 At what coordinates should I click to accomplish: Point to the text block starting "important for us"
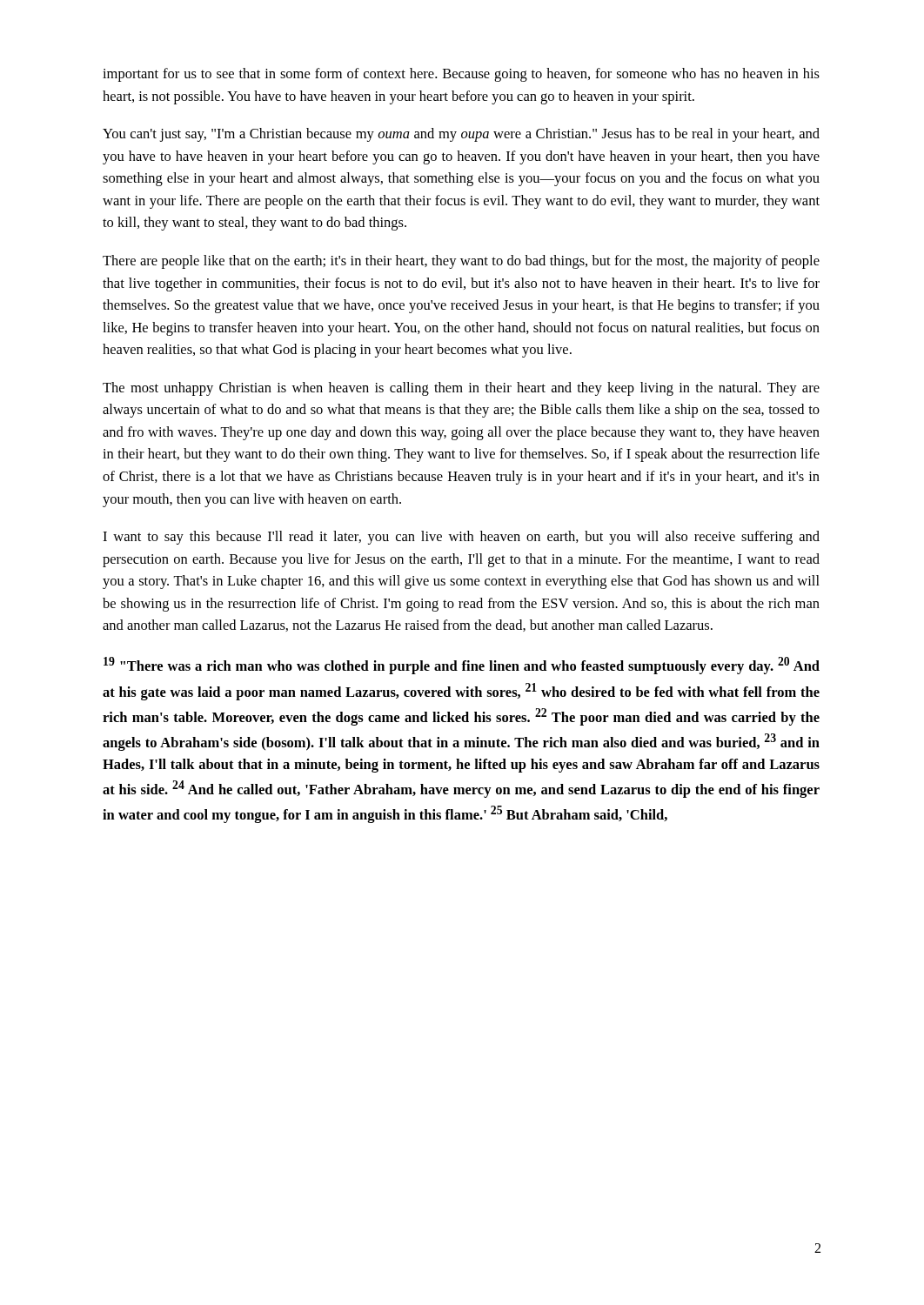click(x=461, y=85)
